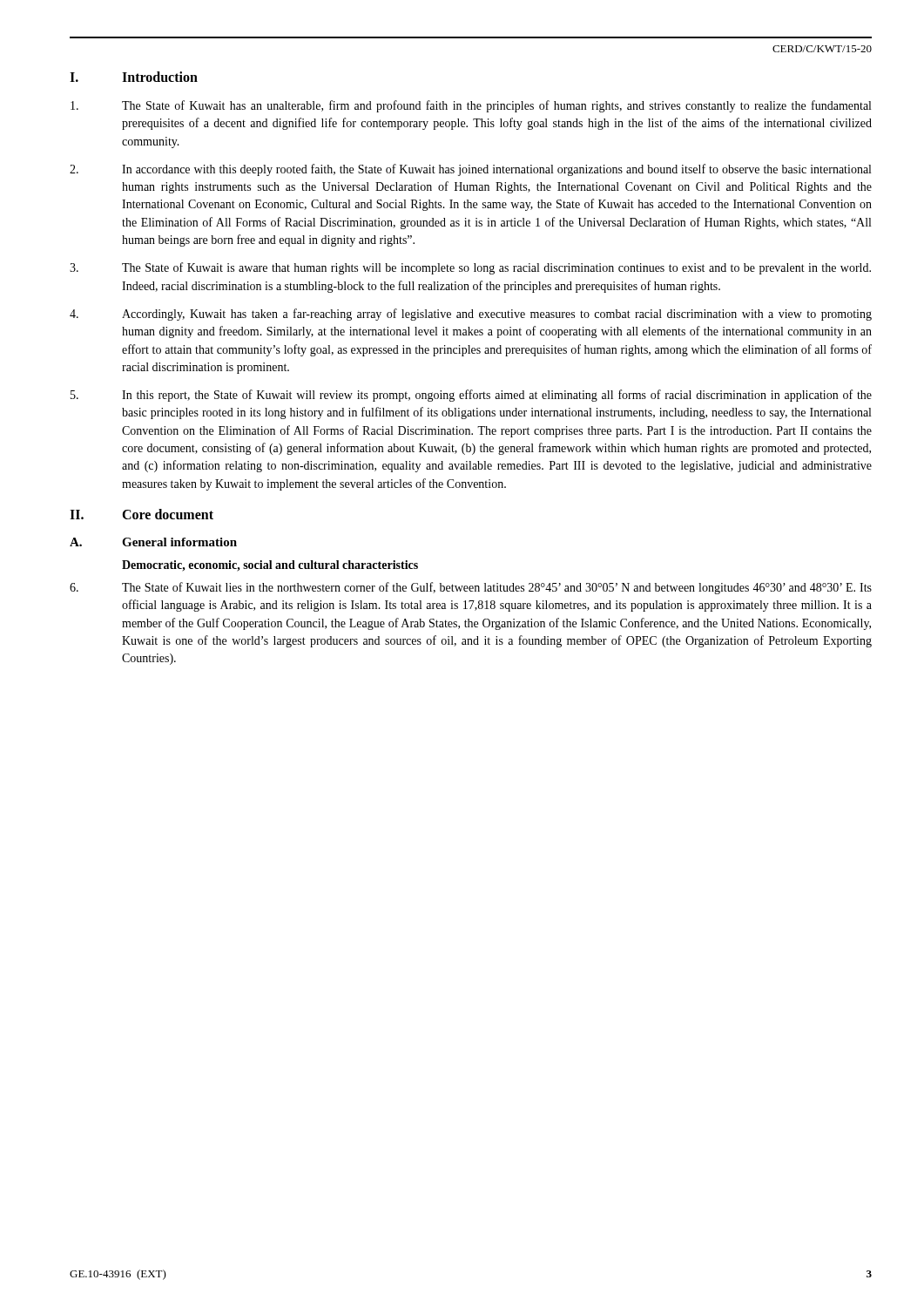Locate the region starting "A. General information"

click(153, 542)
